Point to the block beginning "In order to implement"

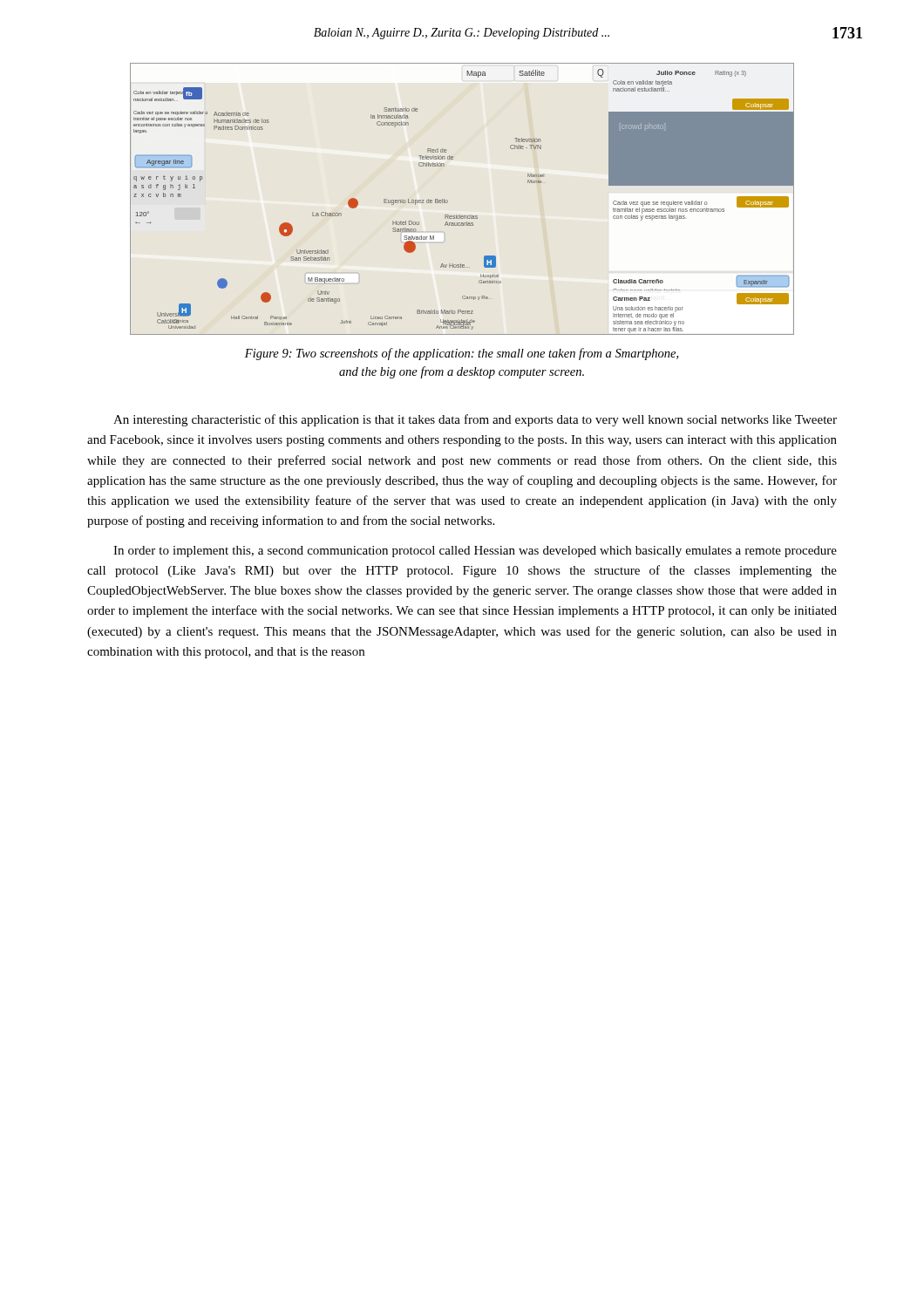462,601
